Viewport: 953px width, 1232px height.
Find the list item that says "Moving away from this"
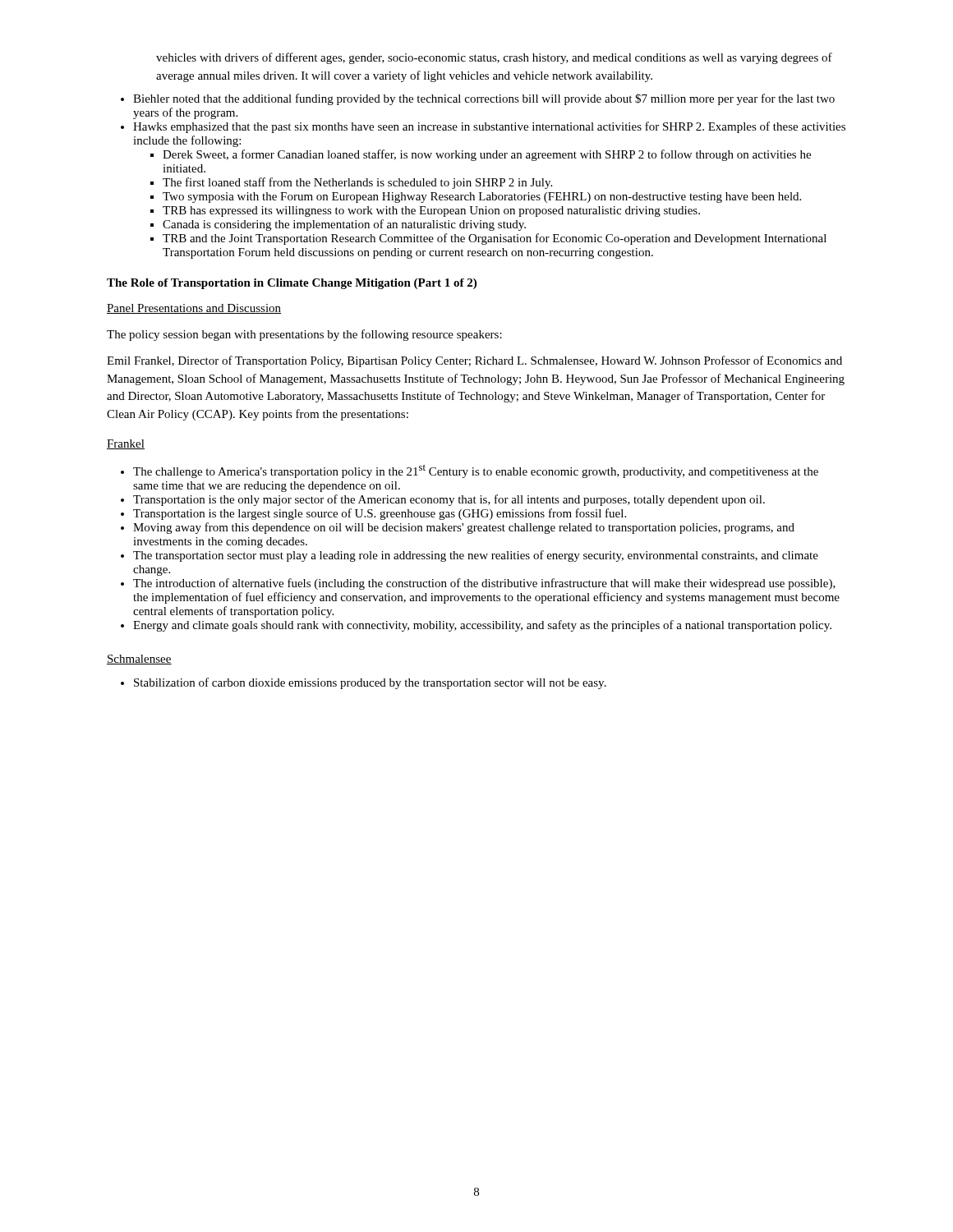[490, 534]
